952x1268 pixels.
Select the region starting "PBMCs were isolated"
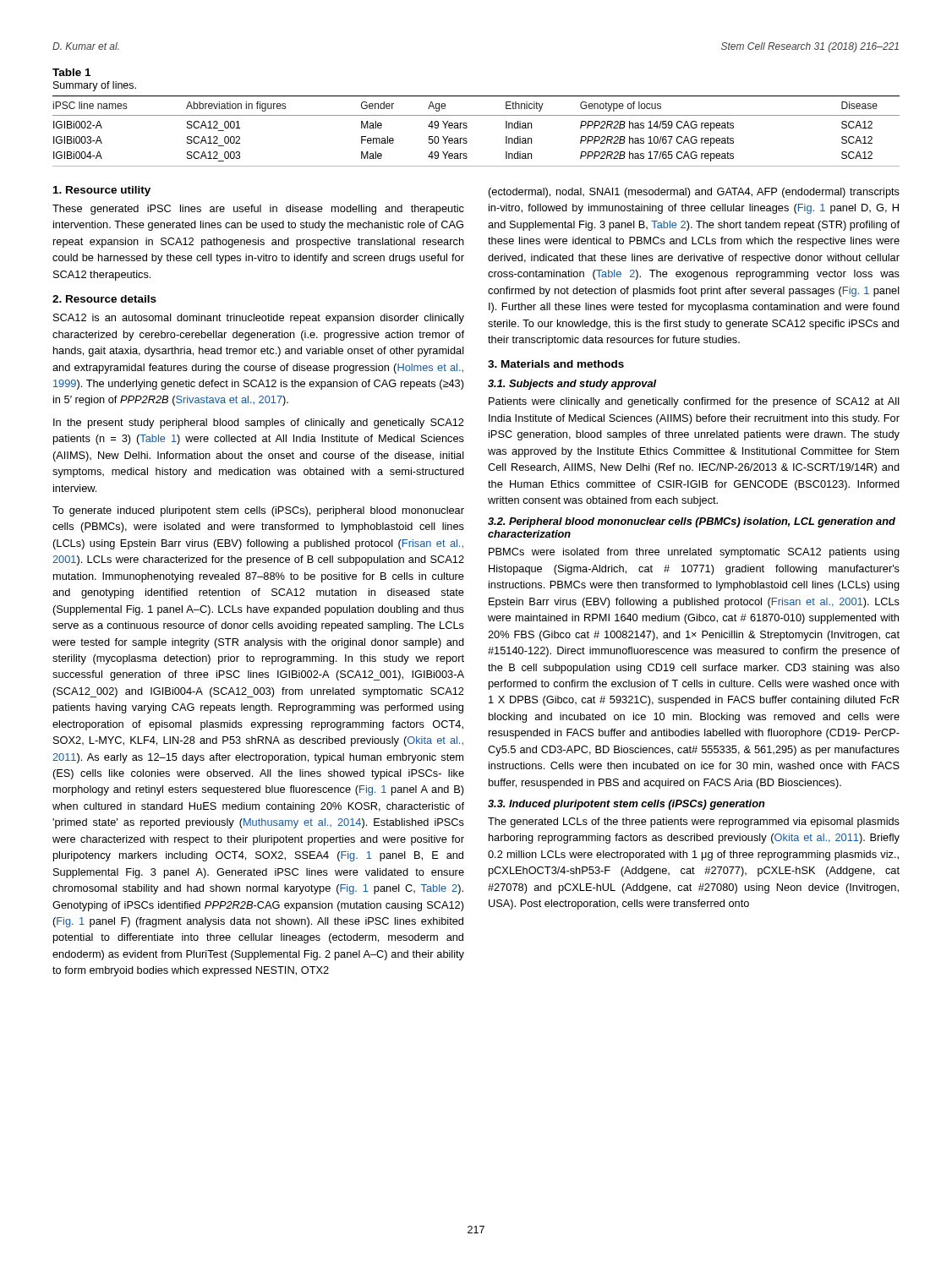click(694, 667)
